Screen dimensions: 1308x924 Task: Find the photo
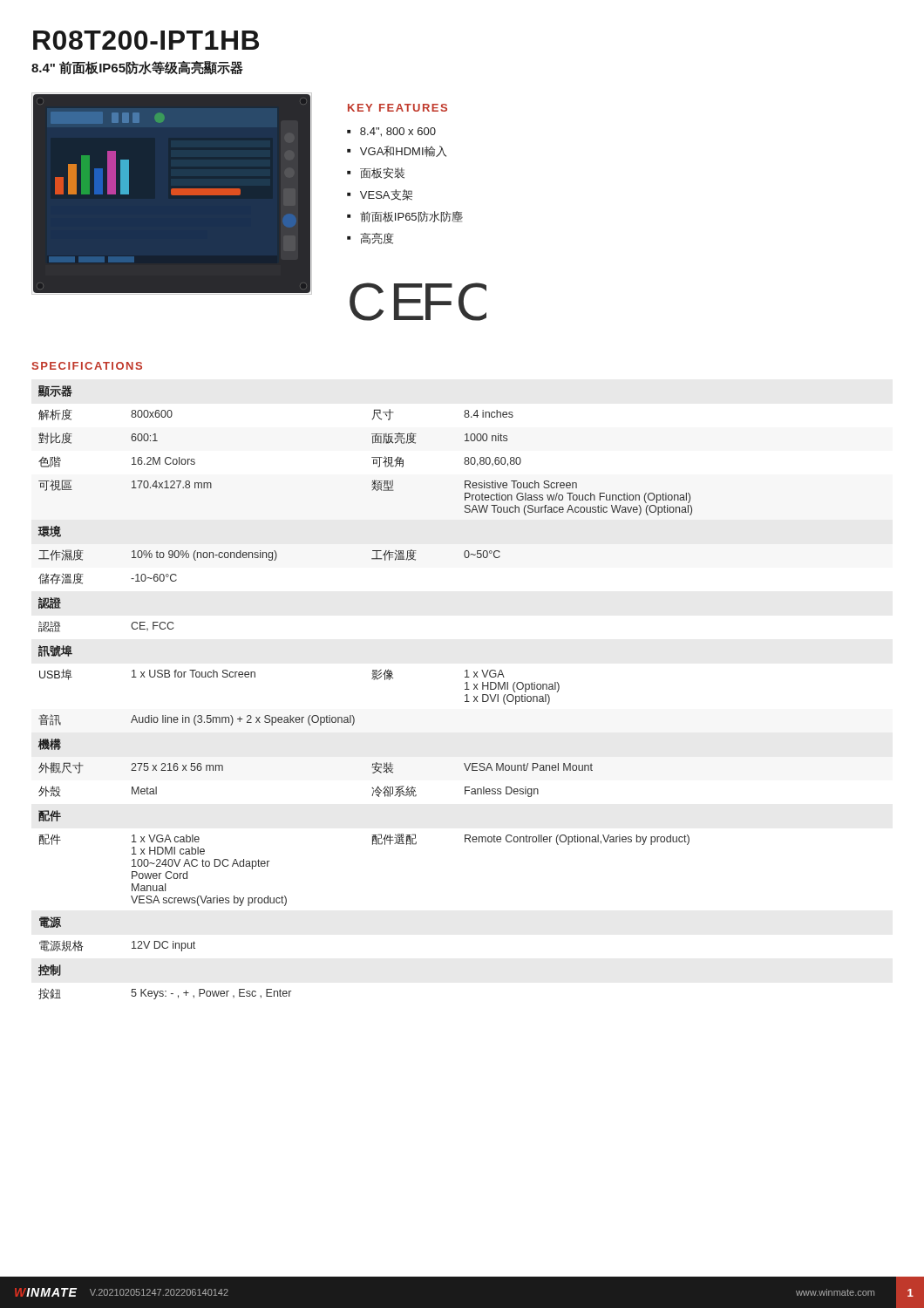(x=172, y=194)
